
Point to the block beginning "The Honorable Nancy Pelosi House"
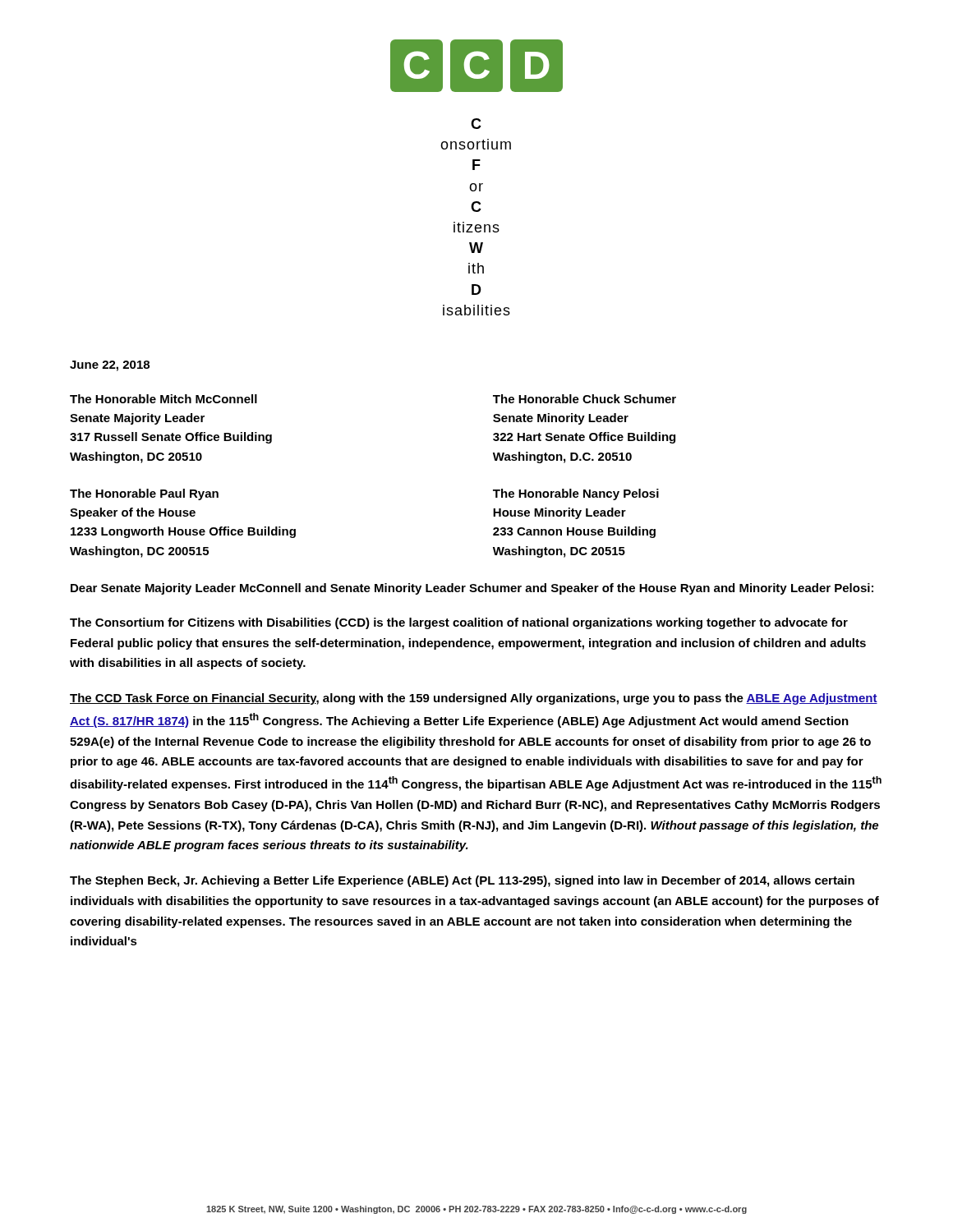point(576,522)
